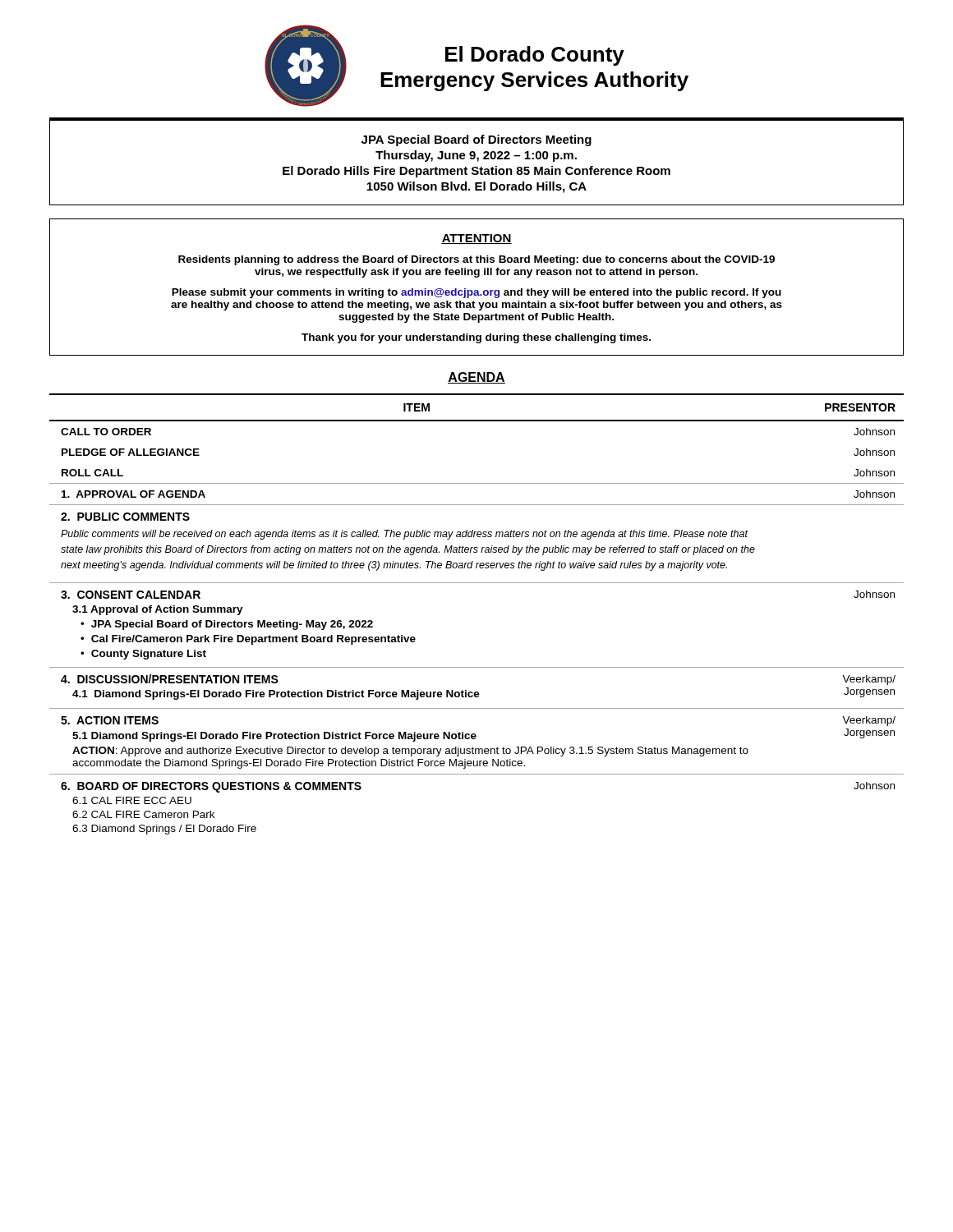Viewport: 953px width, 1232px height.
Task: Locate the text block starting "JPA Special Board of Directors"
Action: point(476,163)
